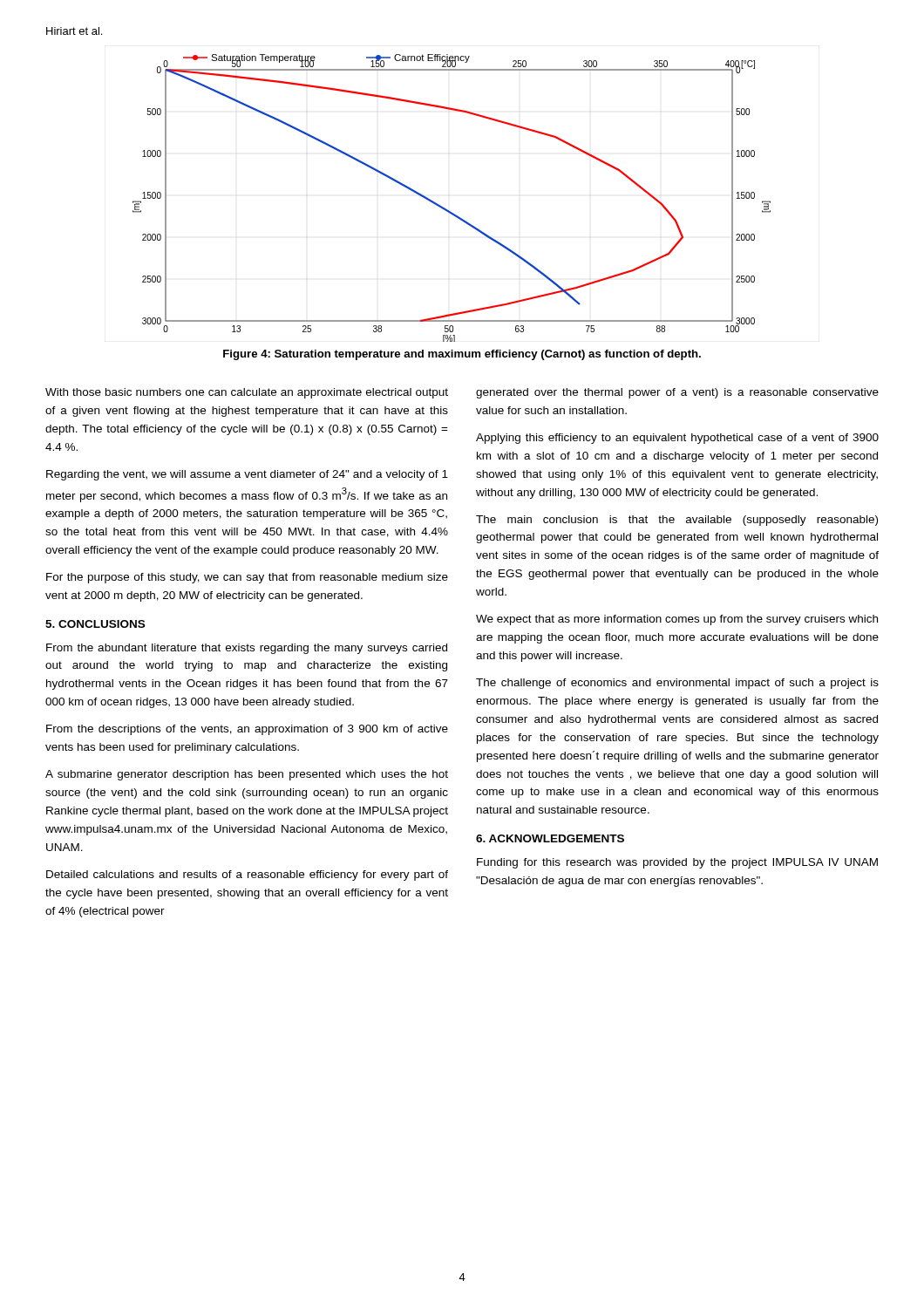924x1308 pixels.
Task: Point to the text starting "For the purpose of this study, we"
Action: coord(247,587)
